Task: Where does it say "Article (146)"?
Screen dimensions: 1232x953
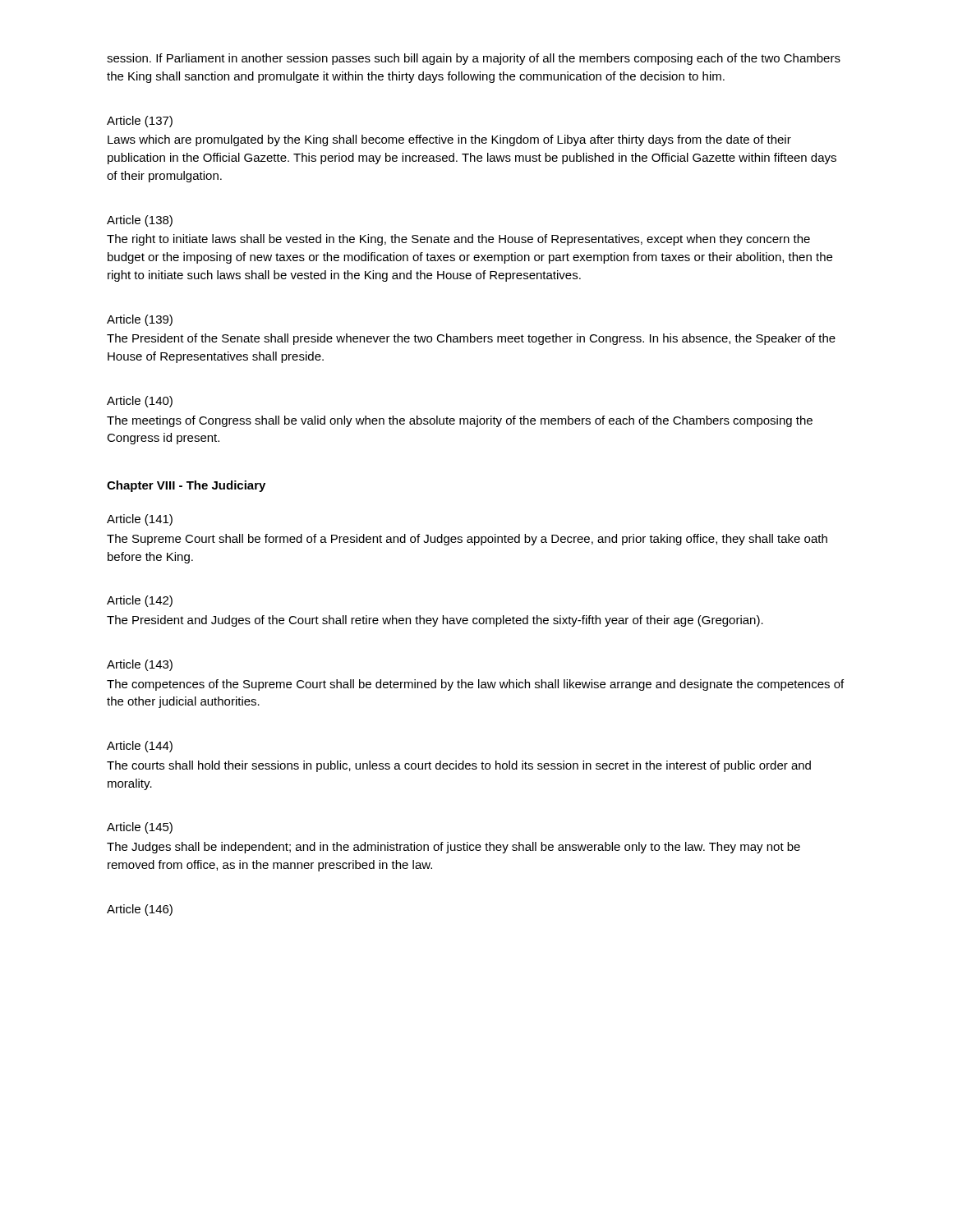Action: (x=140, y=908)
